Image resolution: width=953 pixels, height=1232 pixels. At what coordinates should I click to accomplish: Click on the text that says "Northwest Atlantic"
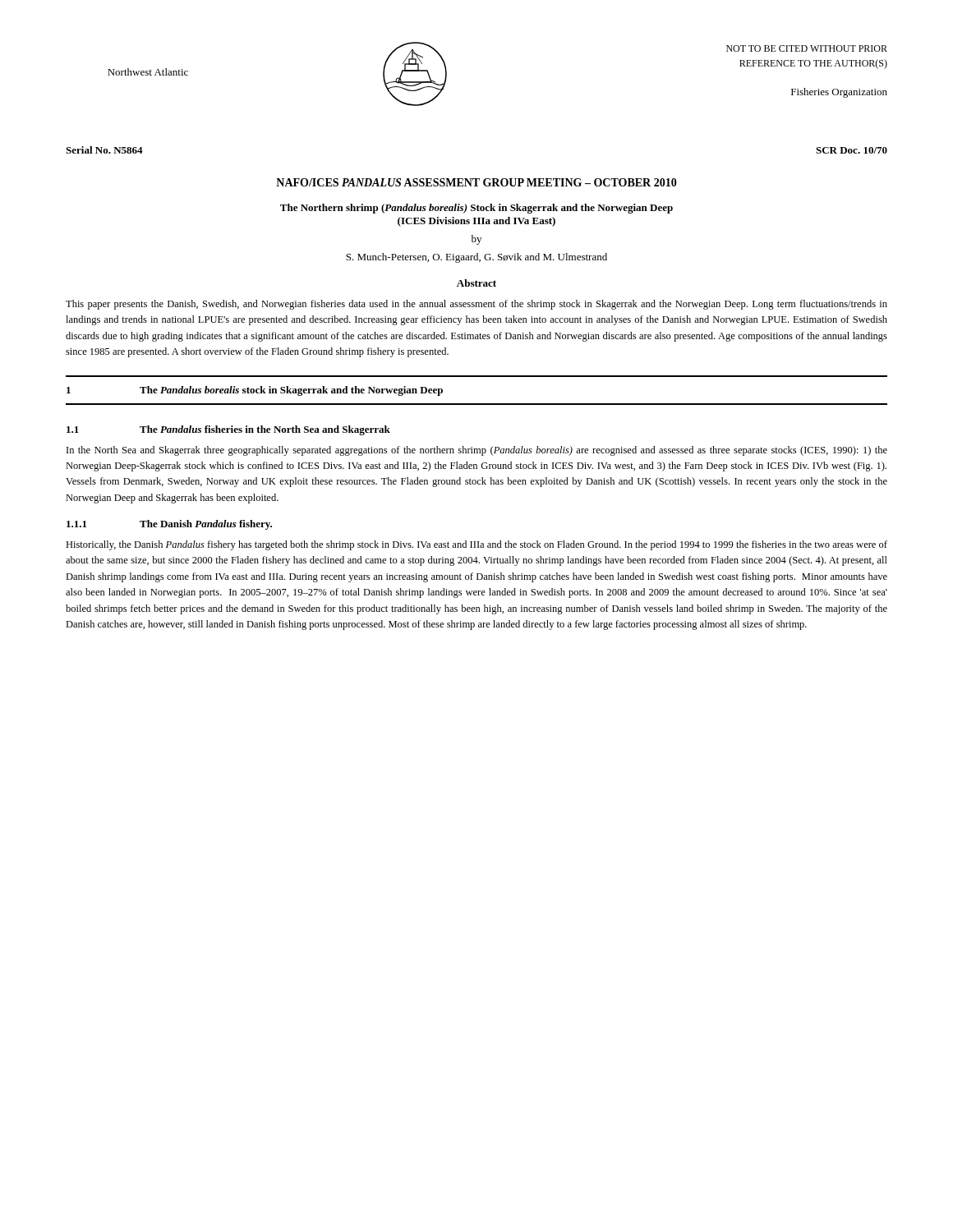(148, 72)
